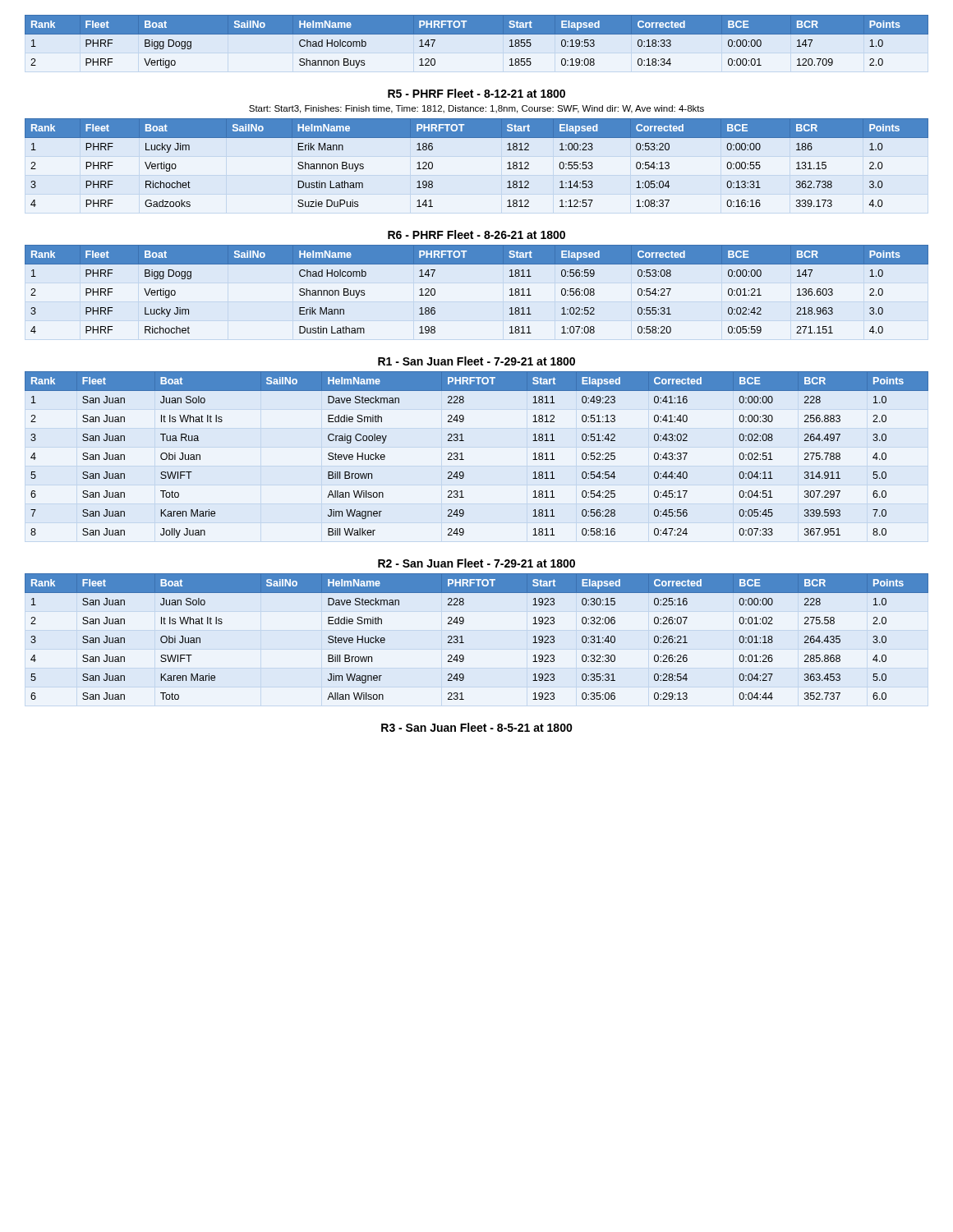This screenshot has width=953, height=1232.
Task: Locate the region starting "R1 - San Juan Fleet - 7-29-21 at"
Action: coord(476,361)
